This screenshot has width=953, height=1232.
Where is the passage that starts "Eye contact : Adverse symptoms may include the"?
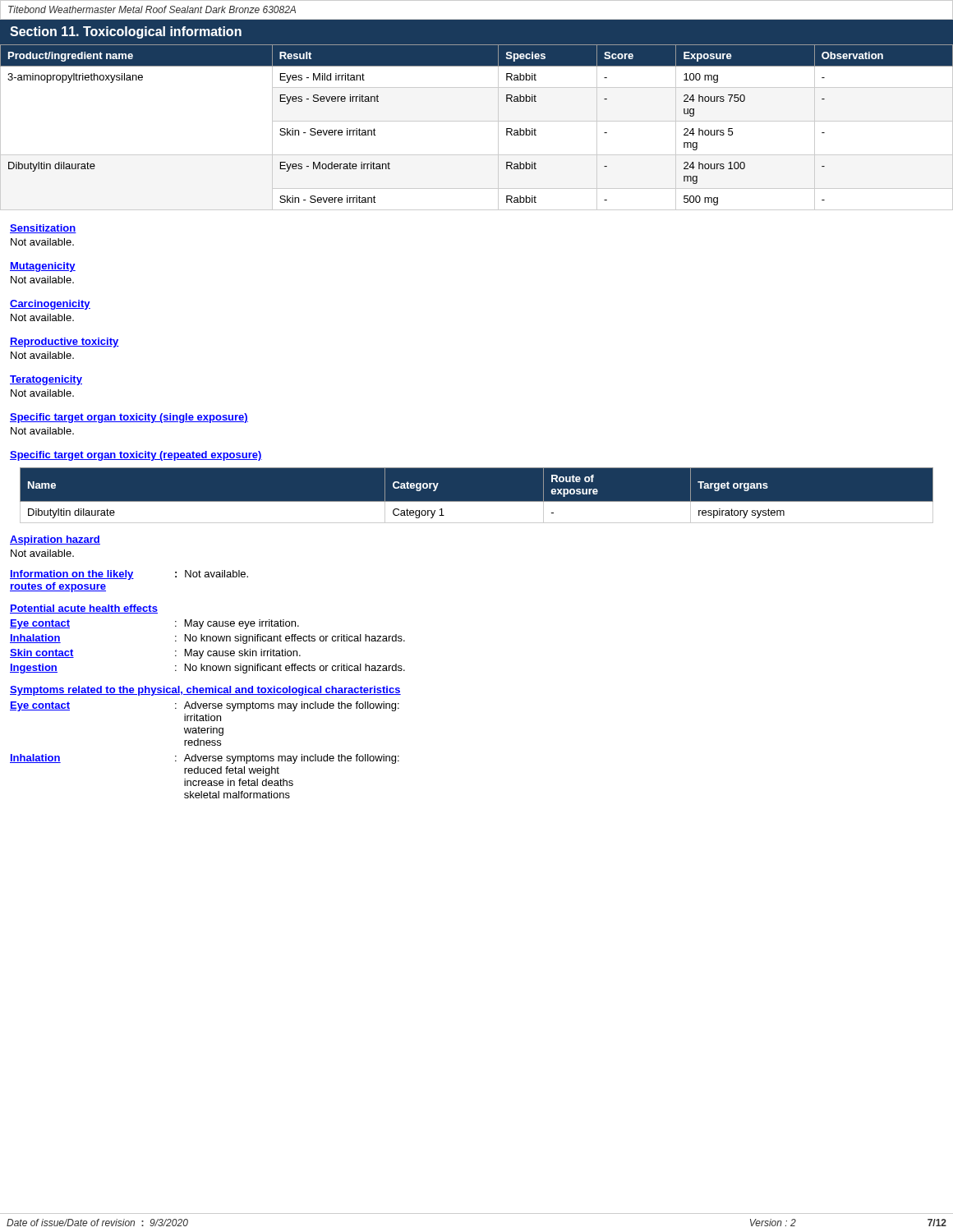click(x=205, y=706)
